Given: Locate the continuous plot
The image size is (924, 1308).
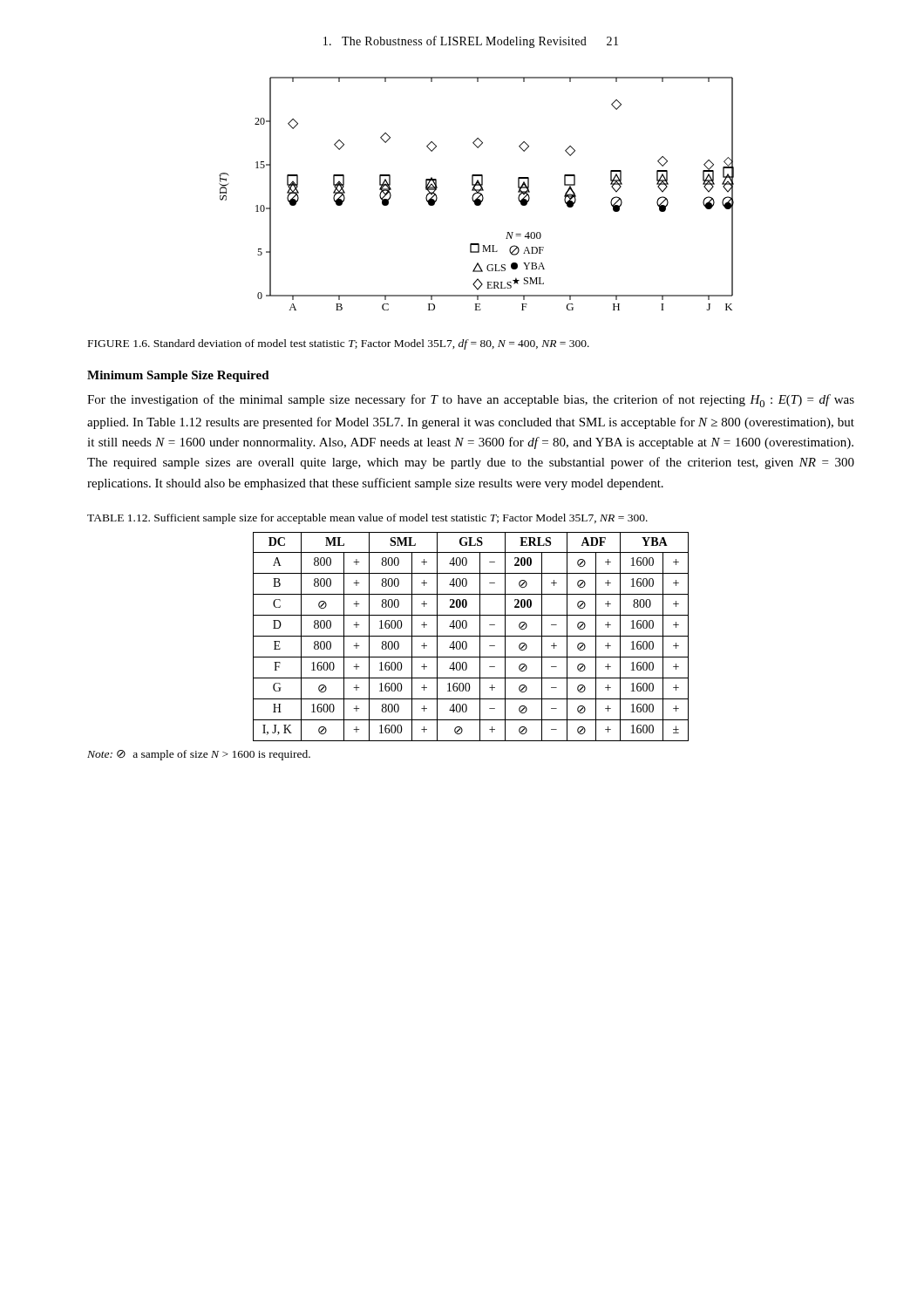Looking at the screenshot, I should 471,197.
